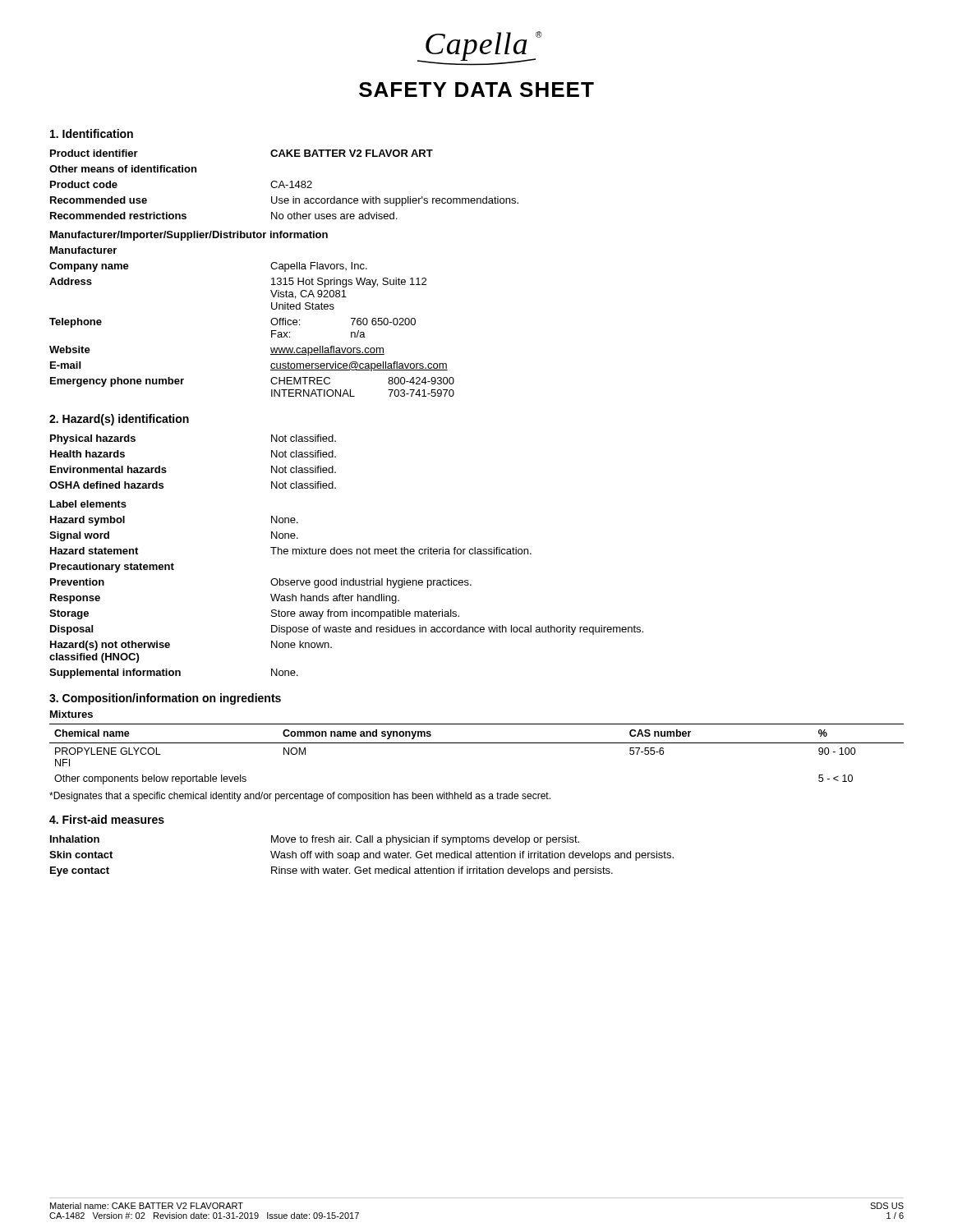Click on the table containing "Hazard(s) not otherwise classified"
This screenshot has width=953, height=1232.
(476, 555)
